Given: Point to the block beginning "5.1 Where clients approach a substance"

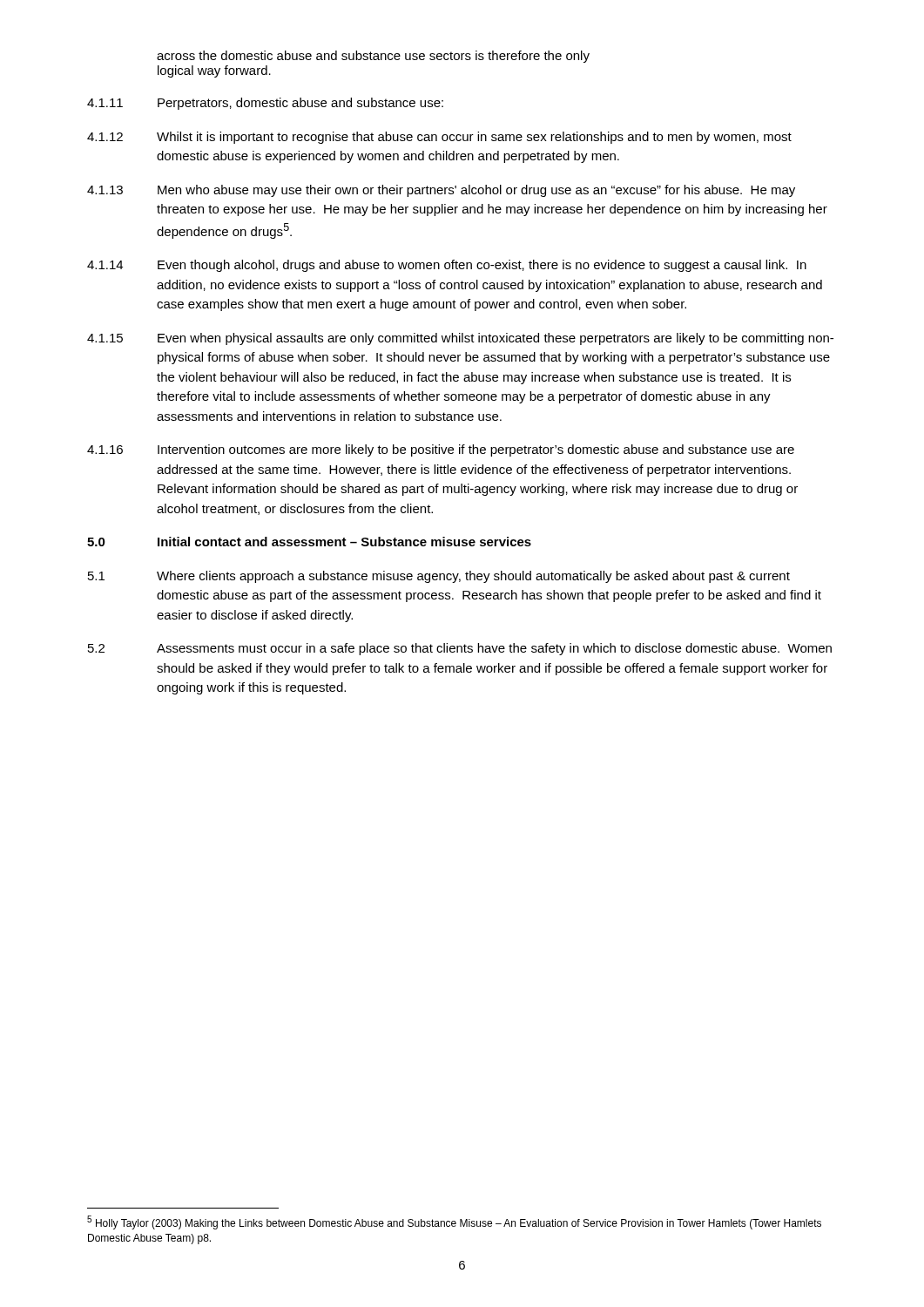Looking at the screenshot, I should (x=462, y=595).
